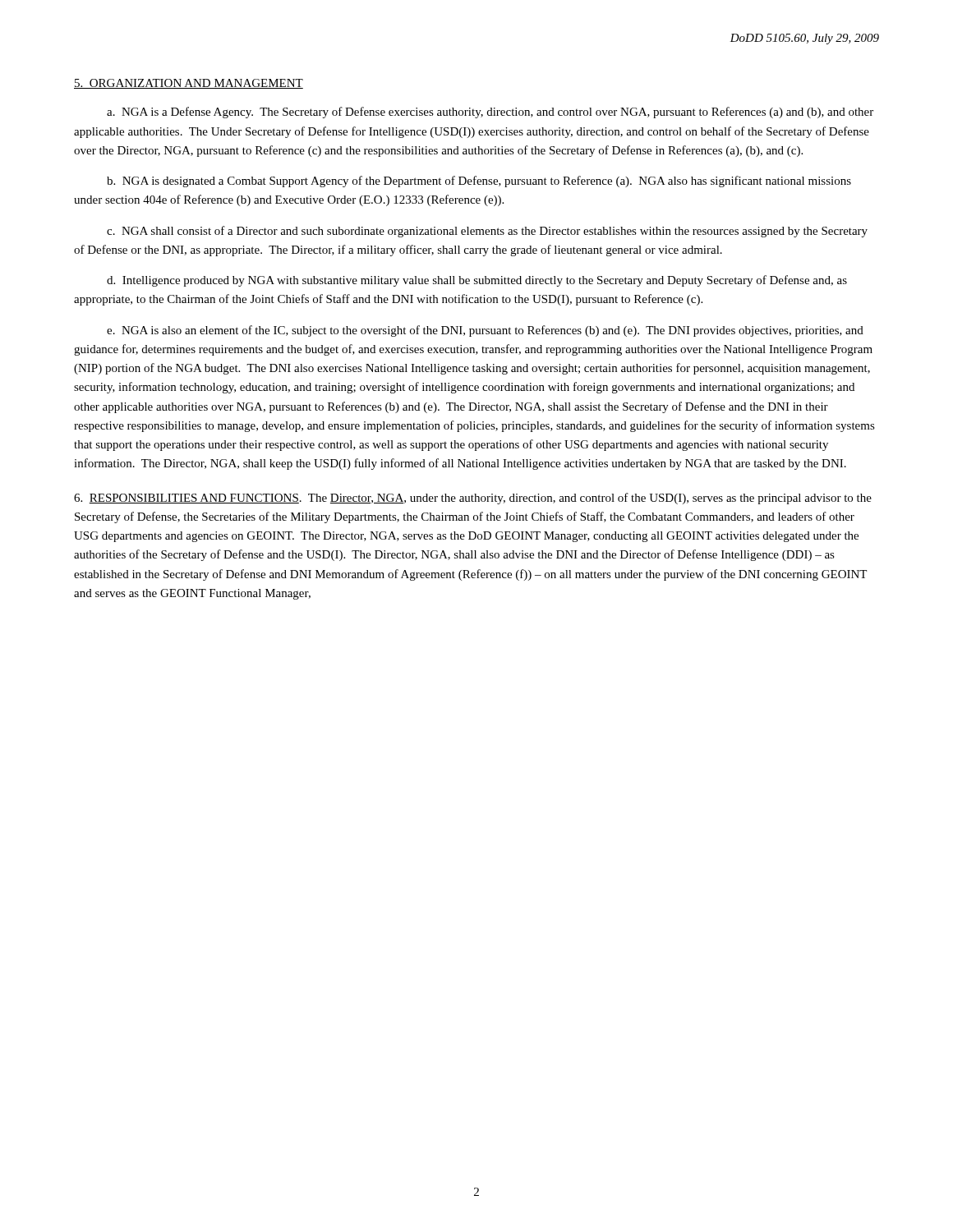Point to the passage starting "b. NGA is designated a Combat"
The image size is (953, 1232).
pos(463,190)
